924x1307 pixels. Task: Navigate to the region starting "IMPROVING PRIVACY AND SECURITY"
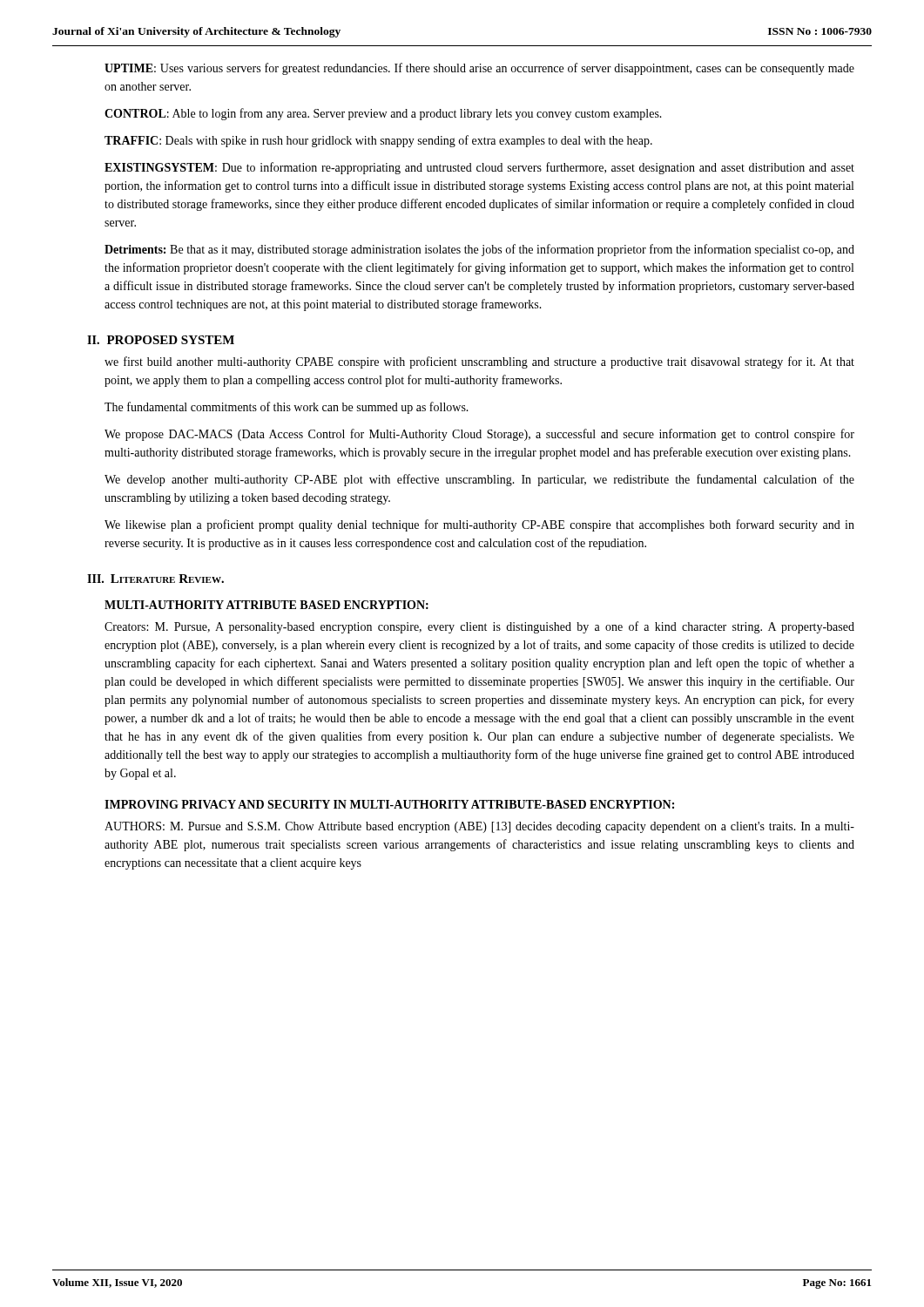(x=390, y=805)
